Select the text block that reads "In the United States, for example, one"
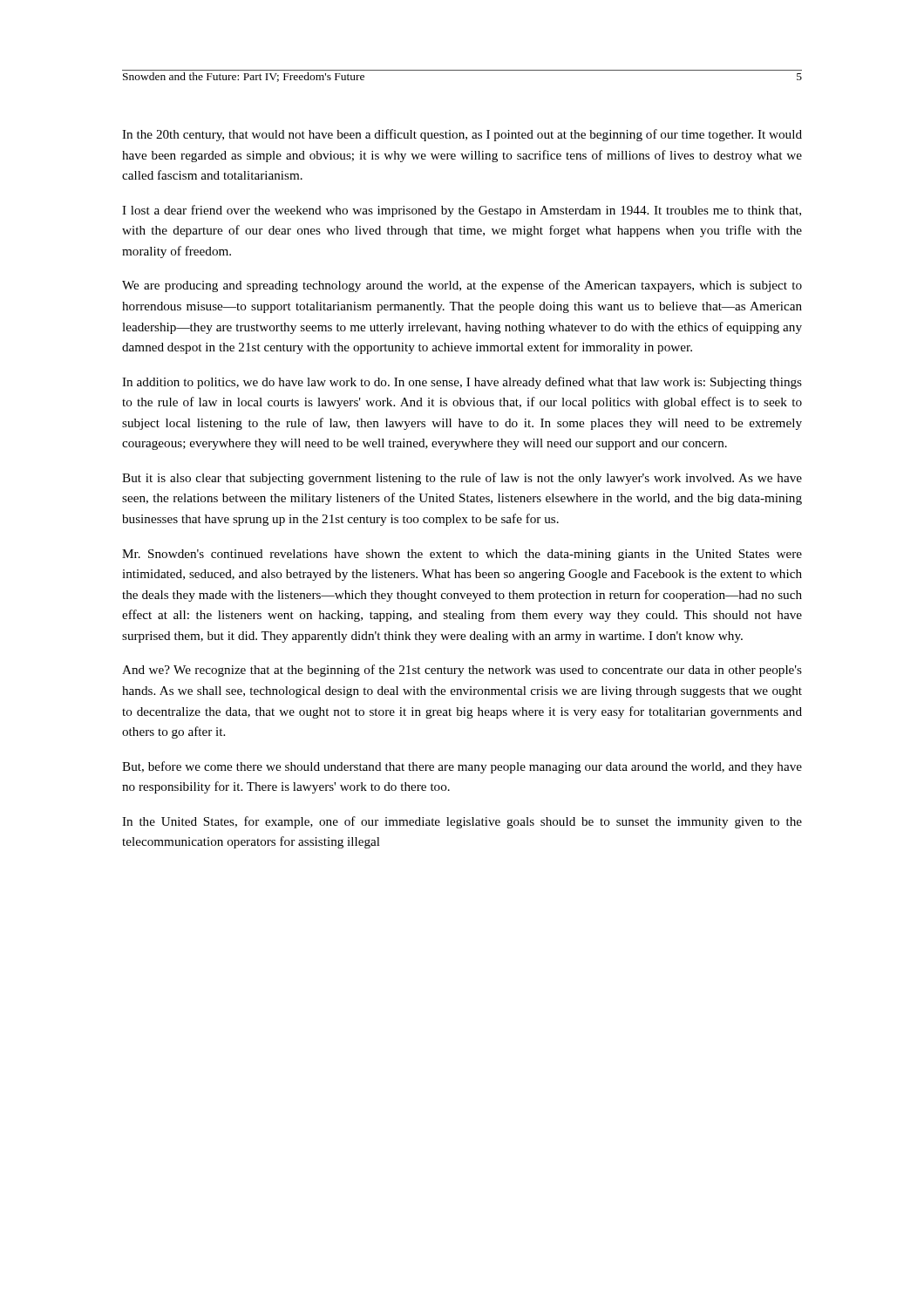 [x=462, y=831]
